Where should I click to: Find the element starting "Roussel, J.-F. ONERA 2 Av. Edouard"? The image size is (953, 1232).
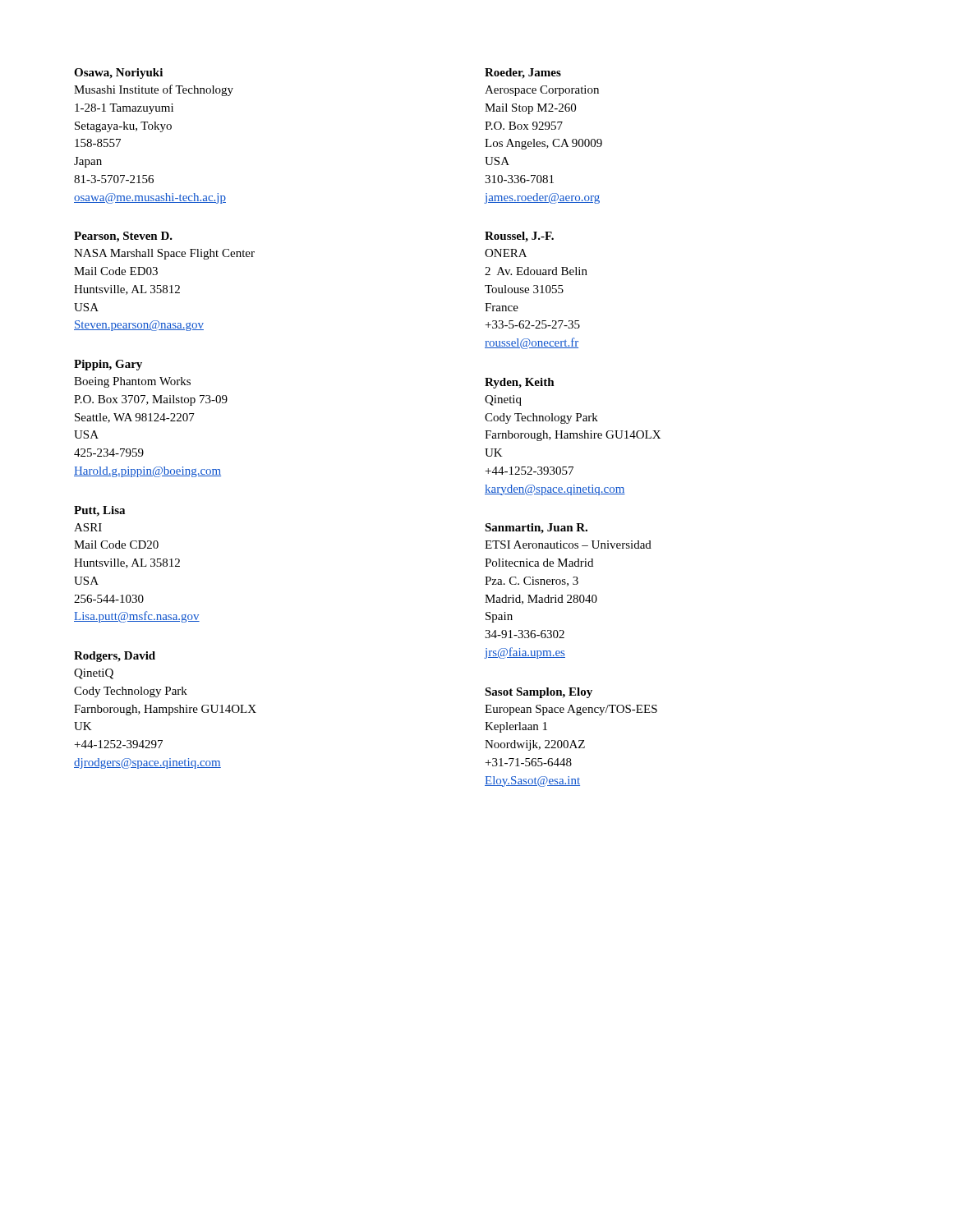tap(519, 237)
